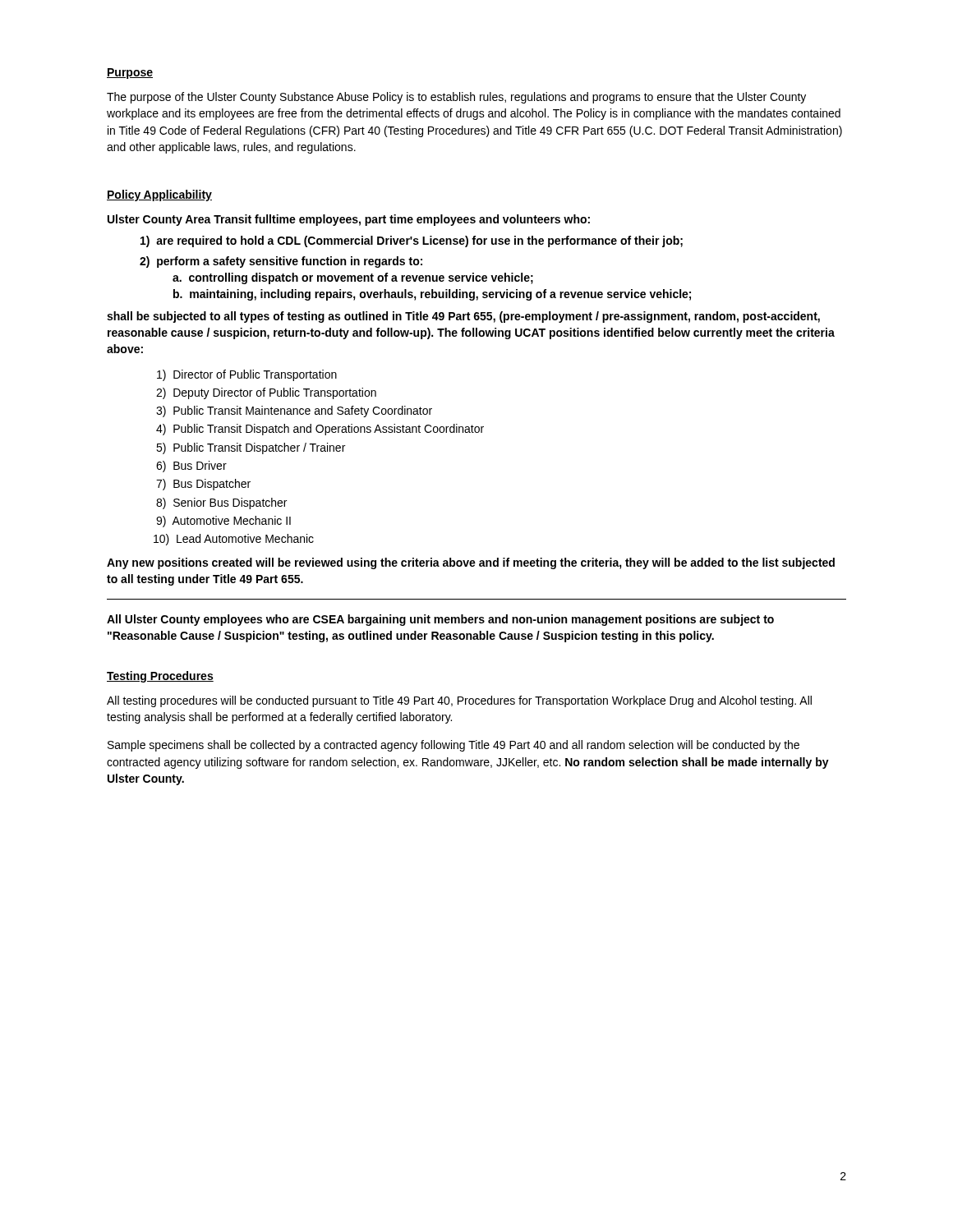953x1232 pixels.
Task: Point to the passage starting "All Ulster County employees who"
Action: click(441, 628)
